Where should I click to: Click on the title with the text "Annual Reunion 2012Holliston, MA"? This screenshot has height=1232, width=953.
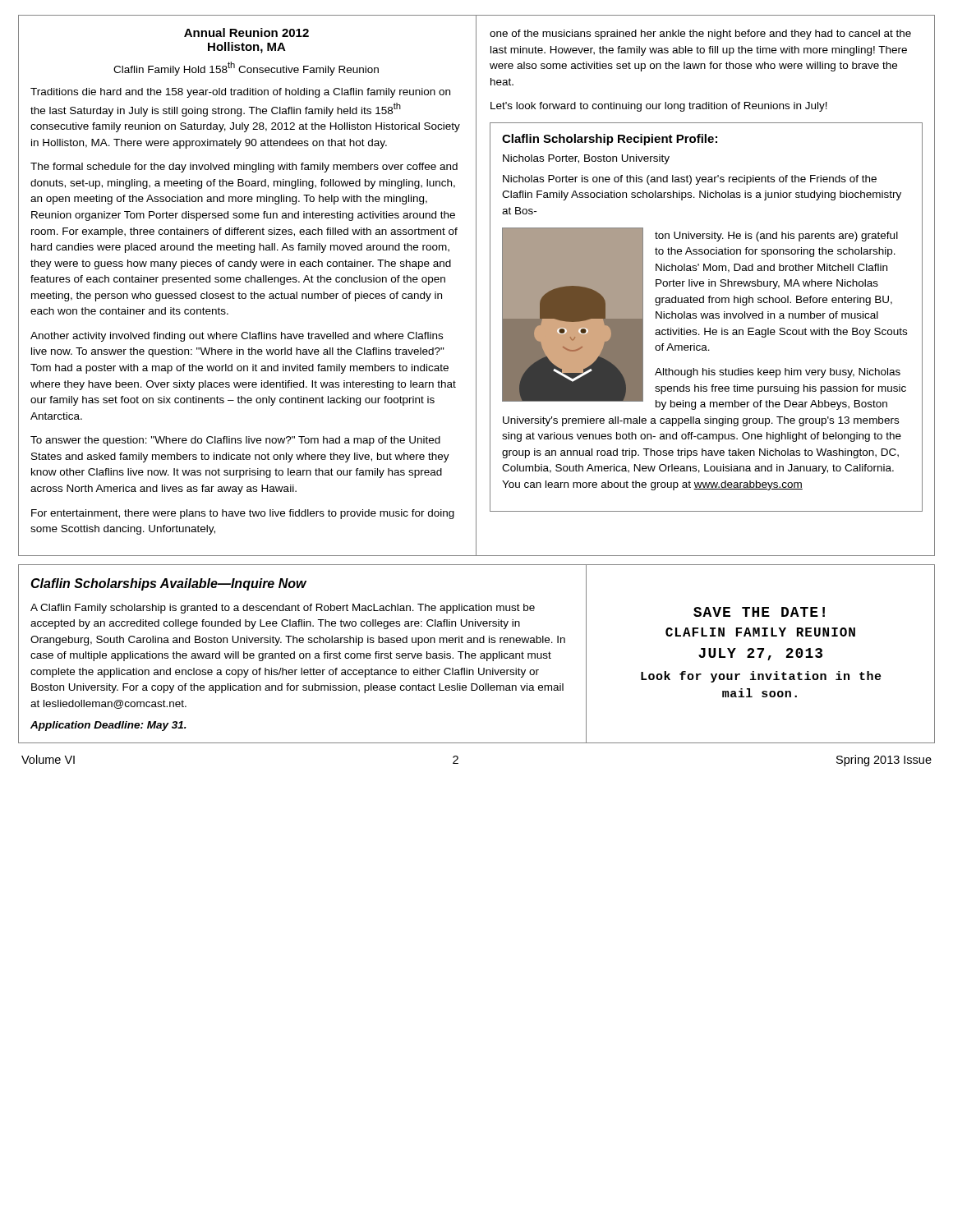click(246, 39)
